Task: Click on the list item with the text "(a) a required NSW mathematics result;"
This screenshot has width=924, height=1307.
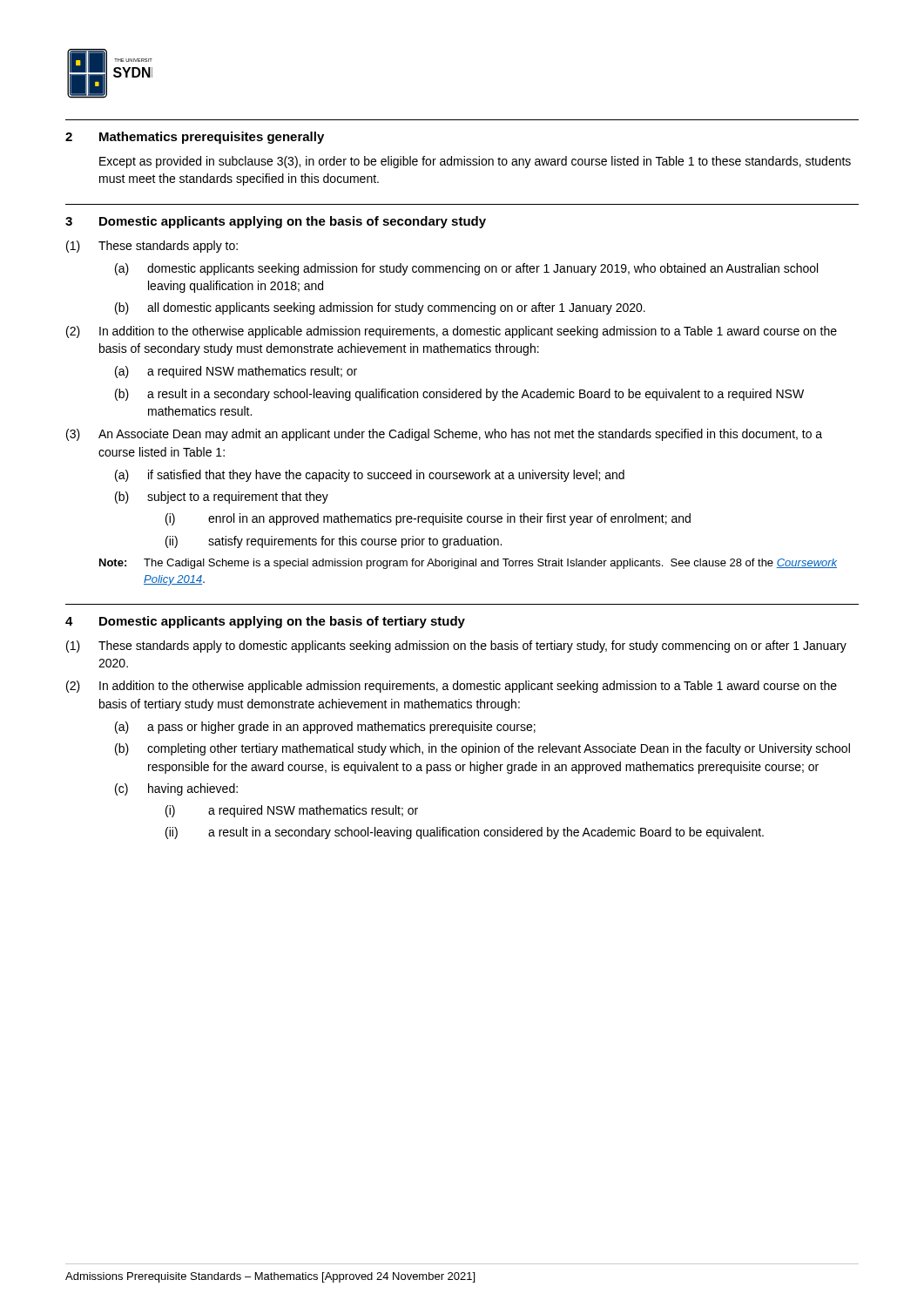Action: click(x=236, y=372)
